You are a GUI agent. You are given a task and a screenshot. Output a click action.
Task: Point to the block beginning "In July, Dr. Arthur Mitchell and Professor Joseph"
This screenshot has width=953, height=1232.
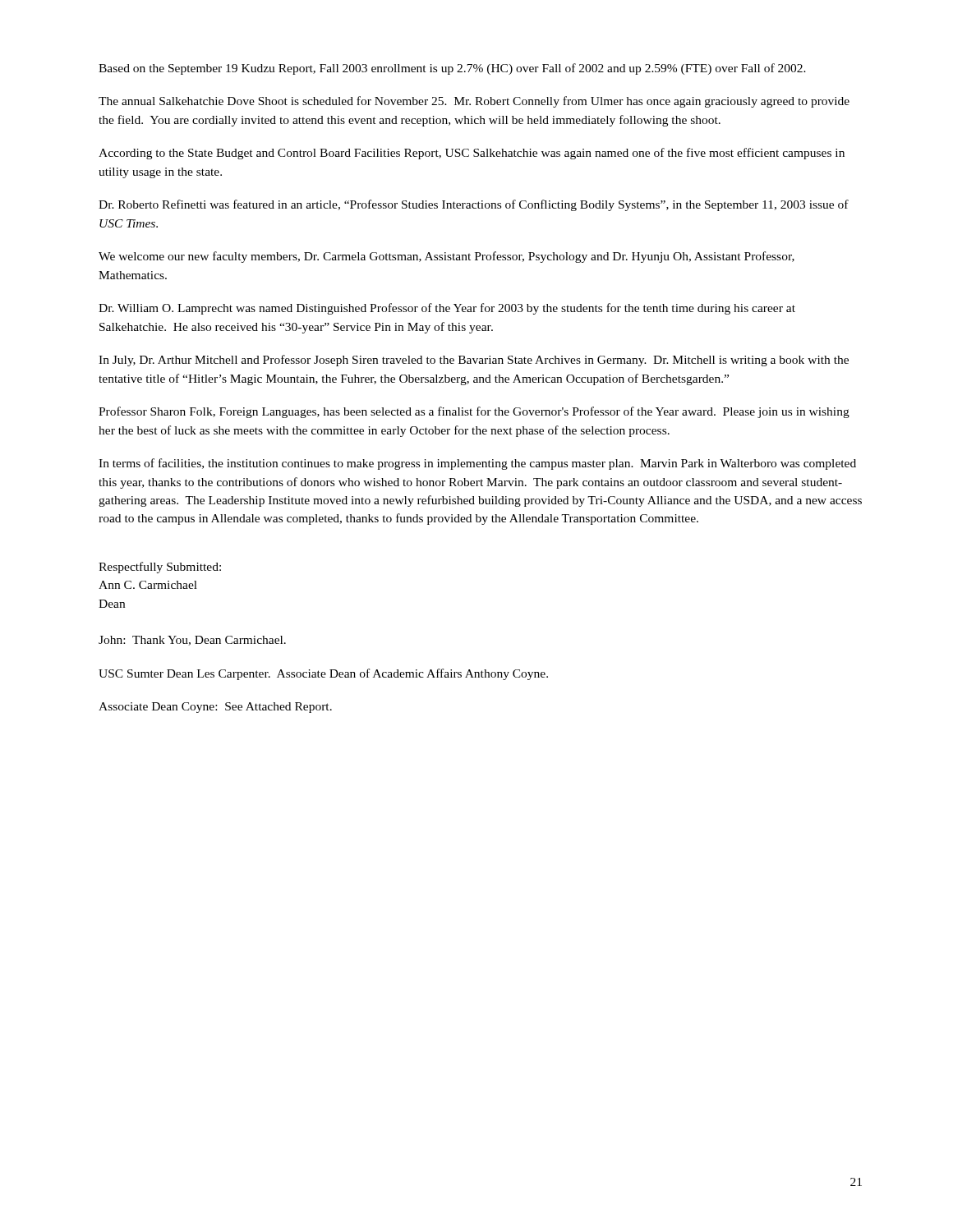coord(474,369)
